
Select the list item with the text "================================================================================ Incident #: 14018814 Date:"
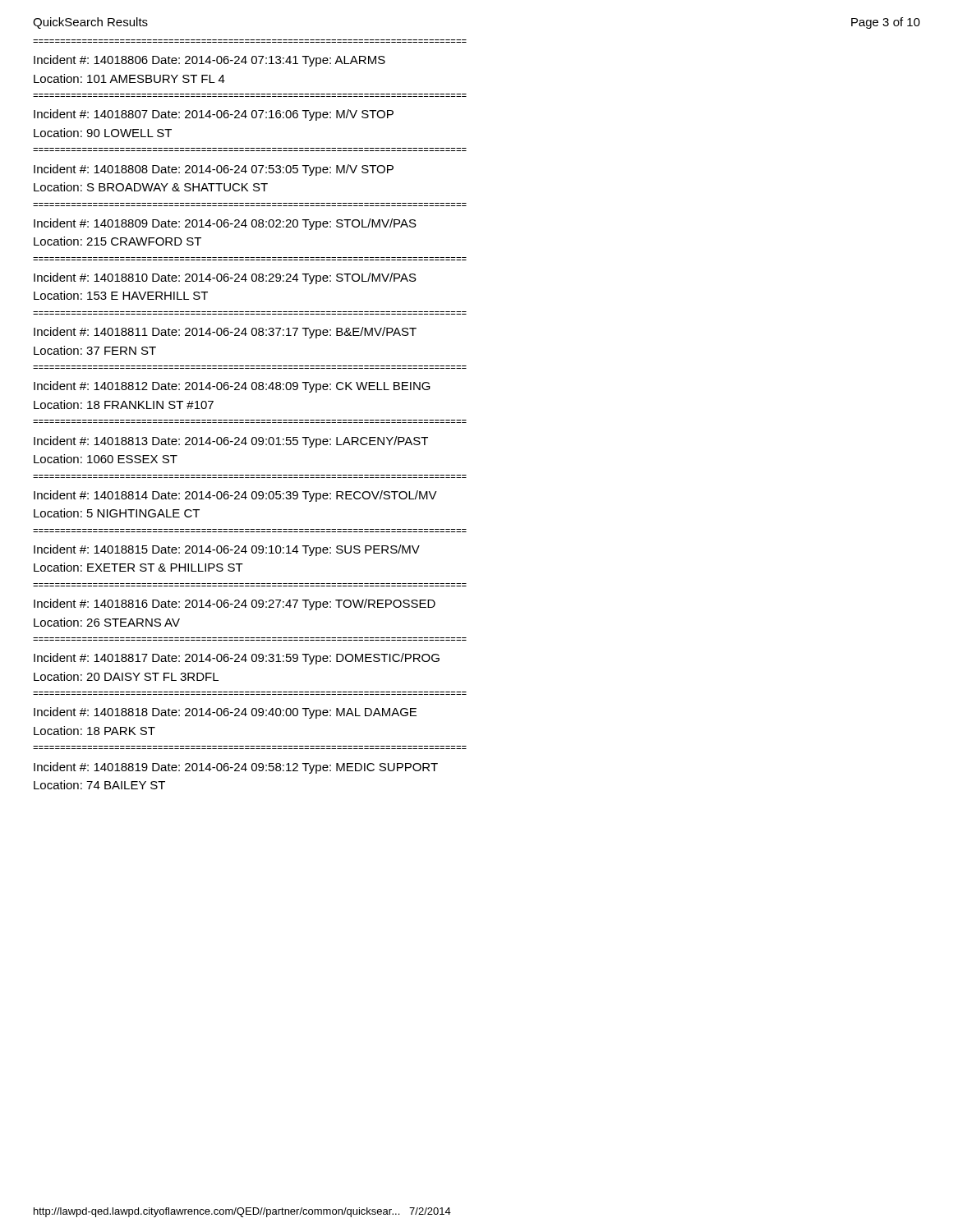click(x=235, y=496)
